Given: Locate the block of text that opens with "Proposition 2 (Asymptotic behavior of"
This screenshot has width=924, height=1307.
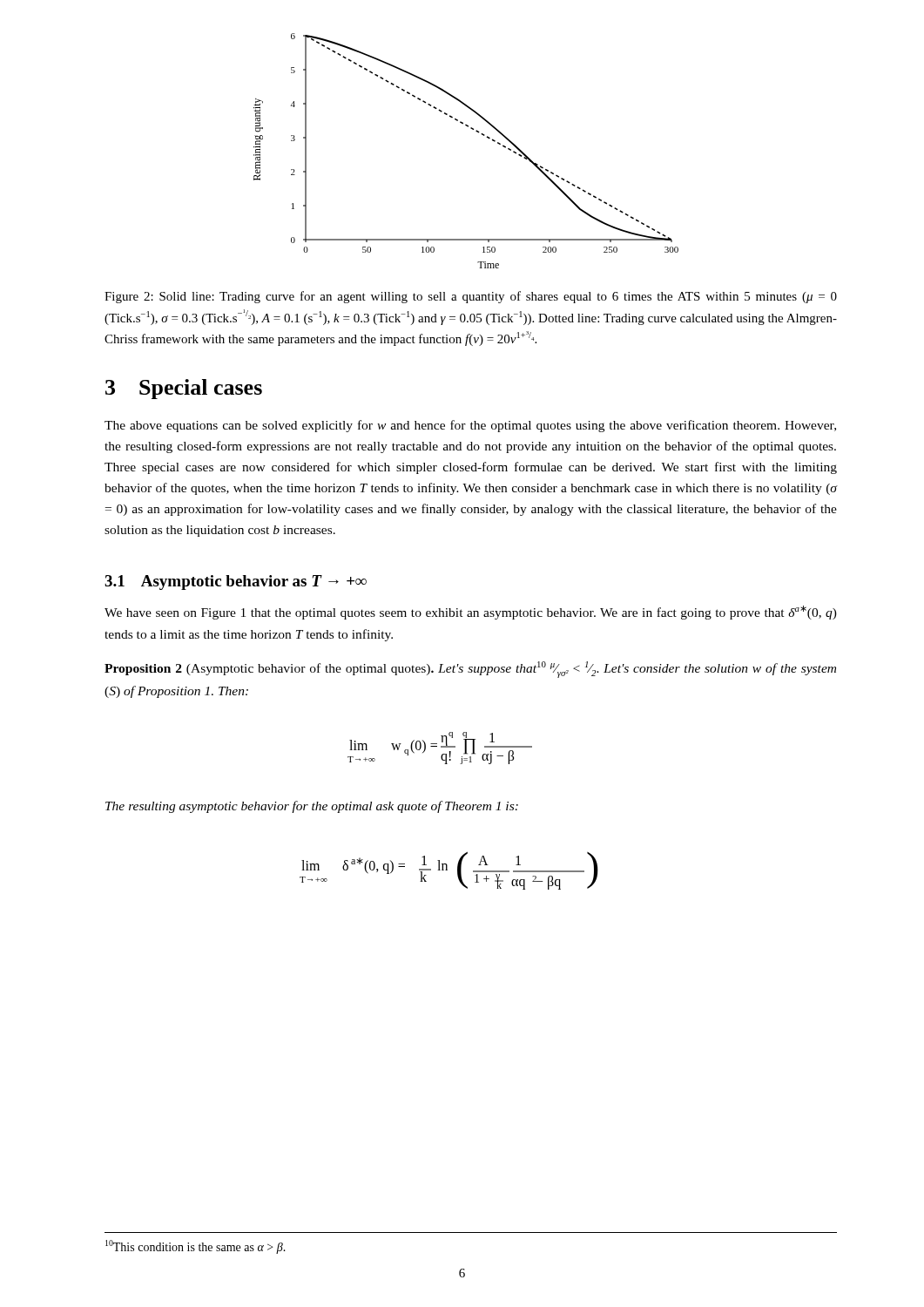Looking at the screenshot, I should (471, 678).
